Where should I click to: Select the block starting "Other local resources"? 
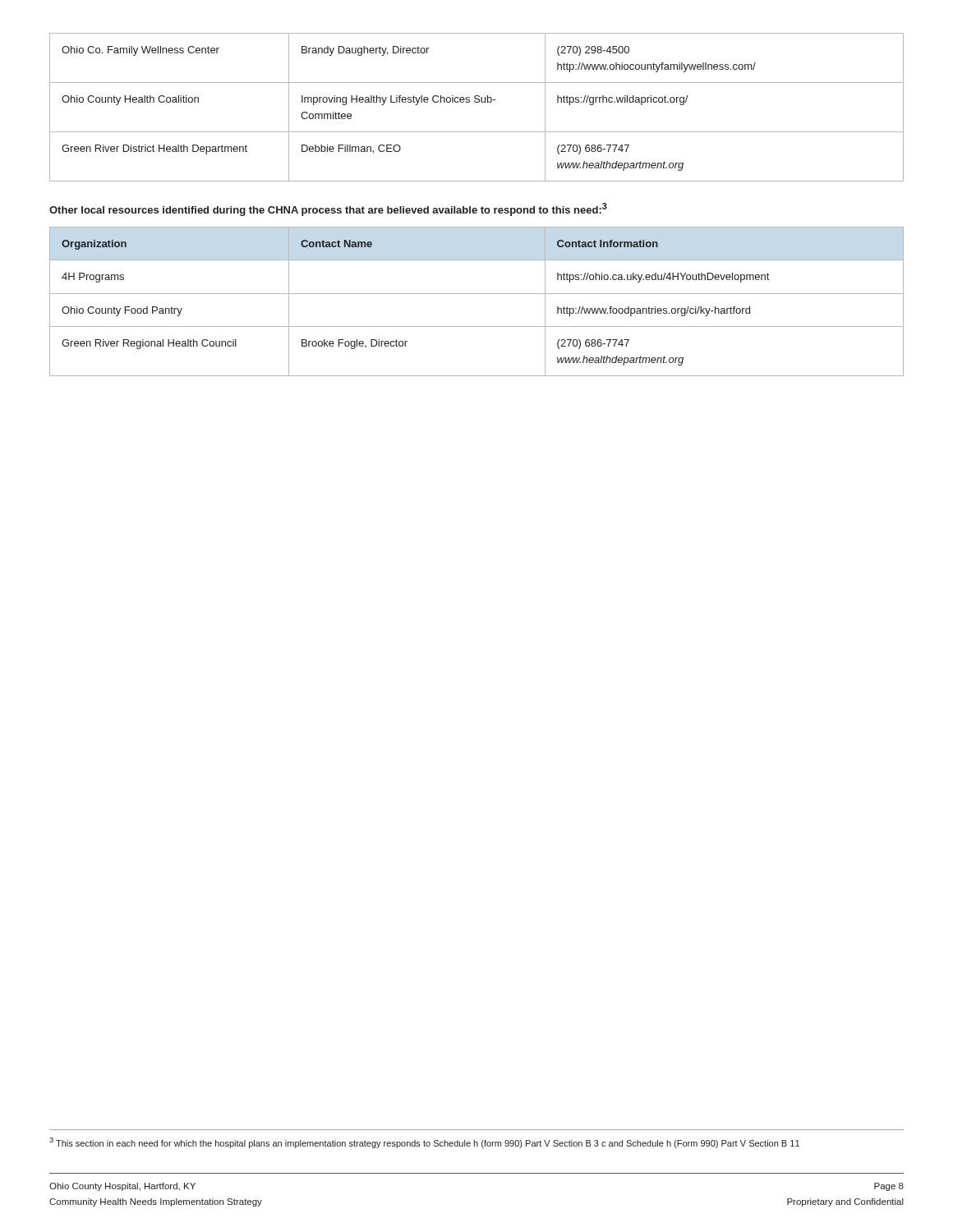pos(476,209)
